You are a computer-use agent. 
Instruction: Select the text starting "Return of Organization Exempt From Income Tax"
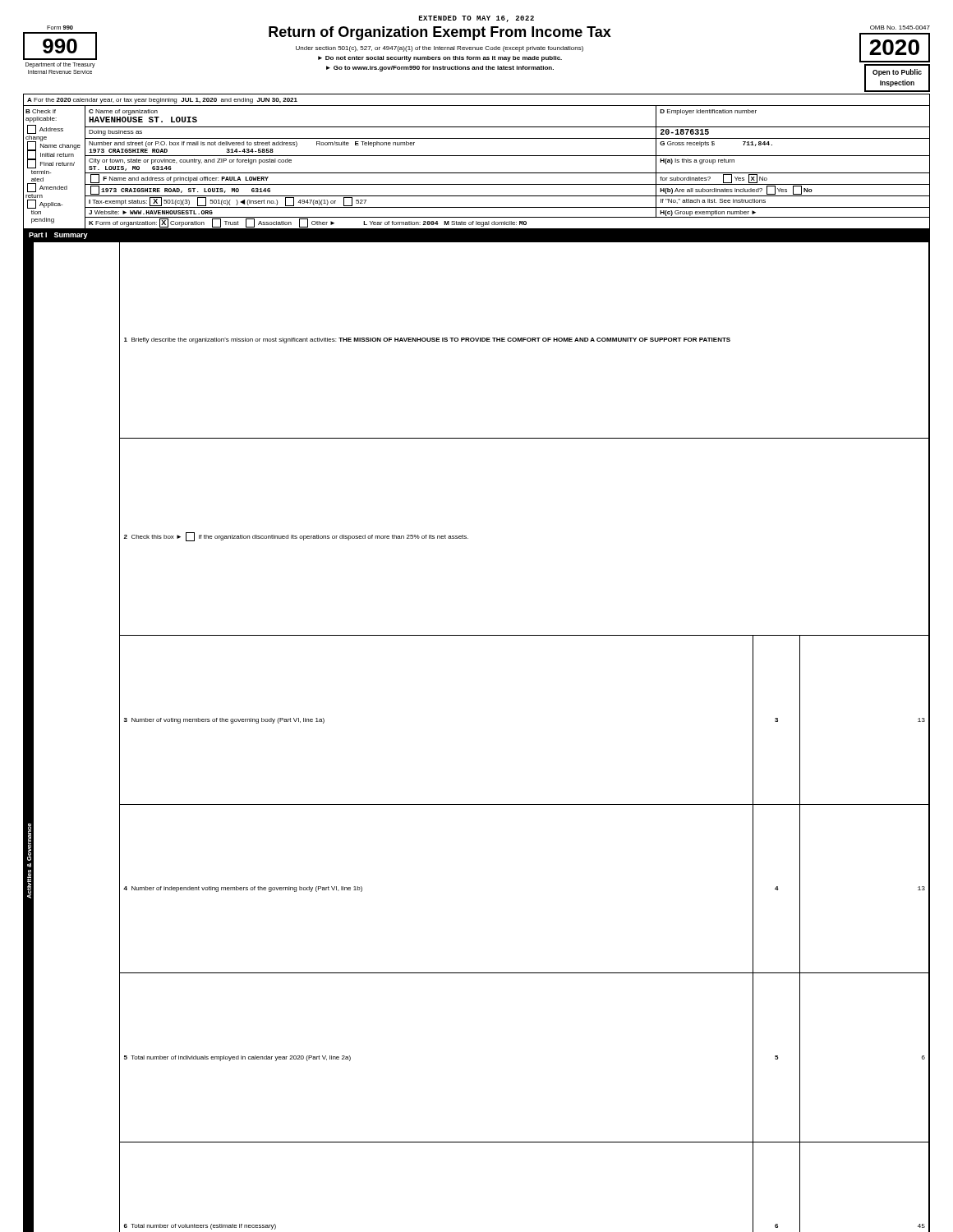440,48
